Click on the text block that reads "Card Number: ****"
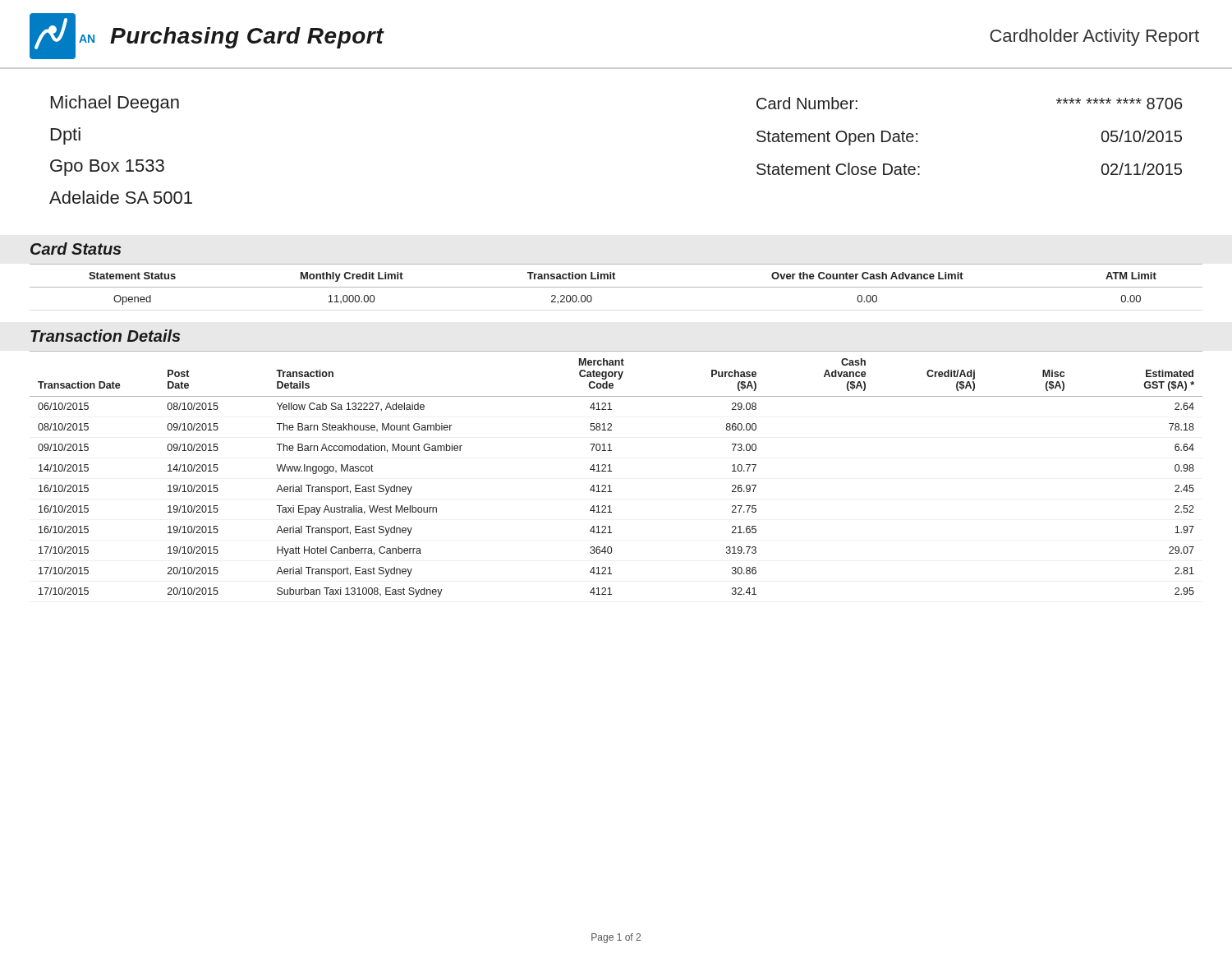 pyautogui.click(x=810, y=103)
